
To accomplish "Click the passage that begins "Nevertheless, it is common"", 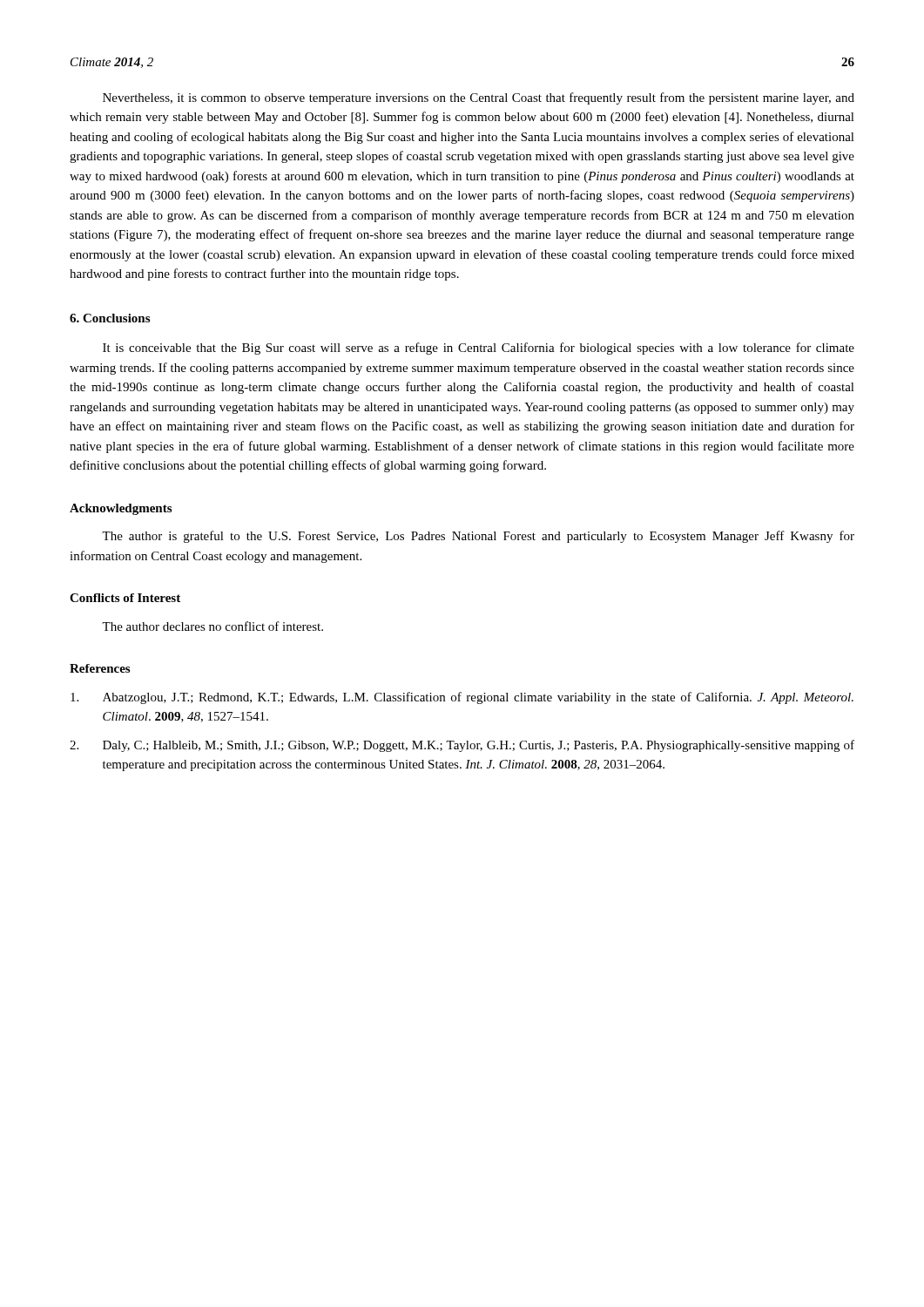I will [x=462, y=186].
